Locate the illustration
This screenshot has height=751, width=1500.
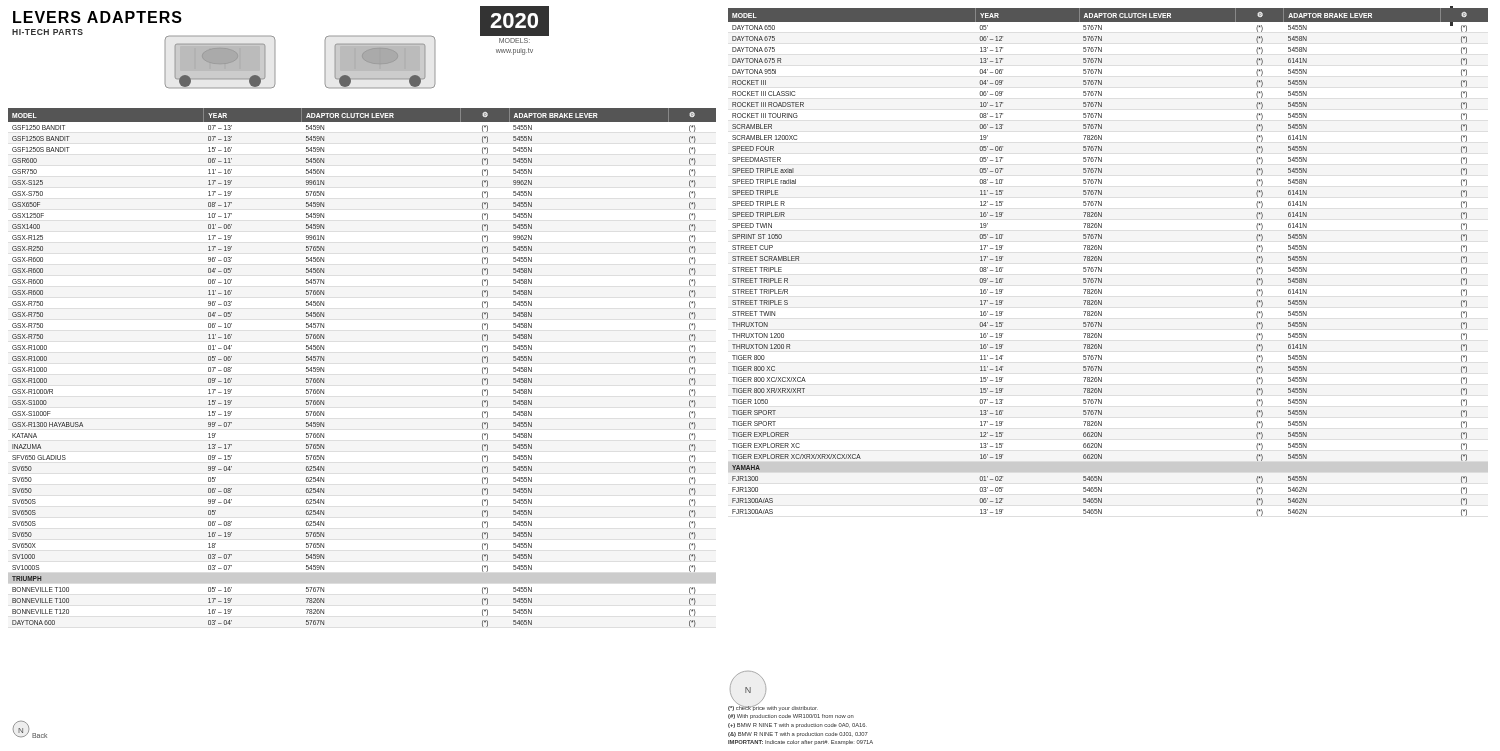click(x=300, y=62)
